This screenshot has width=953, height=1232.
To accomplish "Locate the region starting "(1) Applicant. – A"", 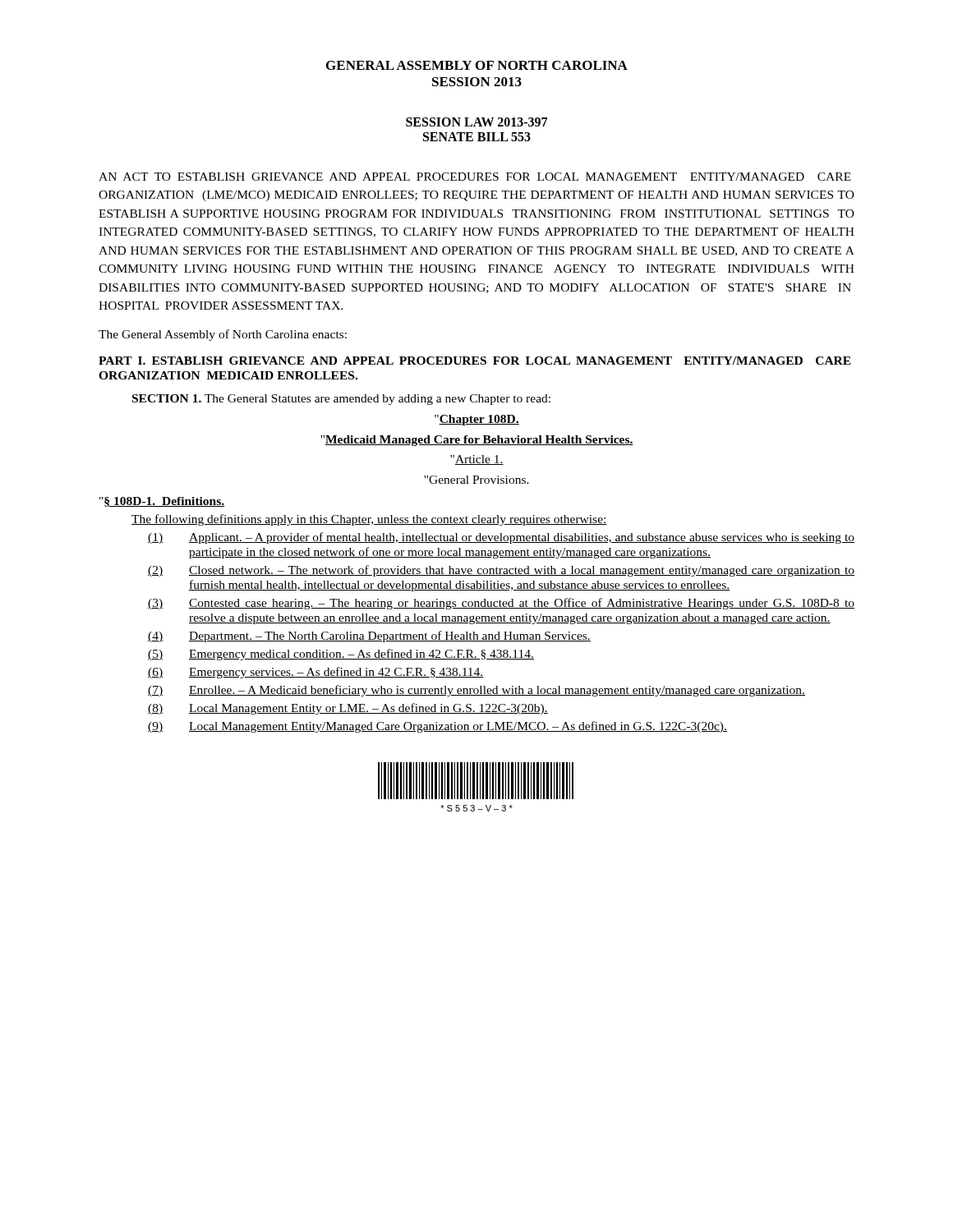I will pos(501,545).
